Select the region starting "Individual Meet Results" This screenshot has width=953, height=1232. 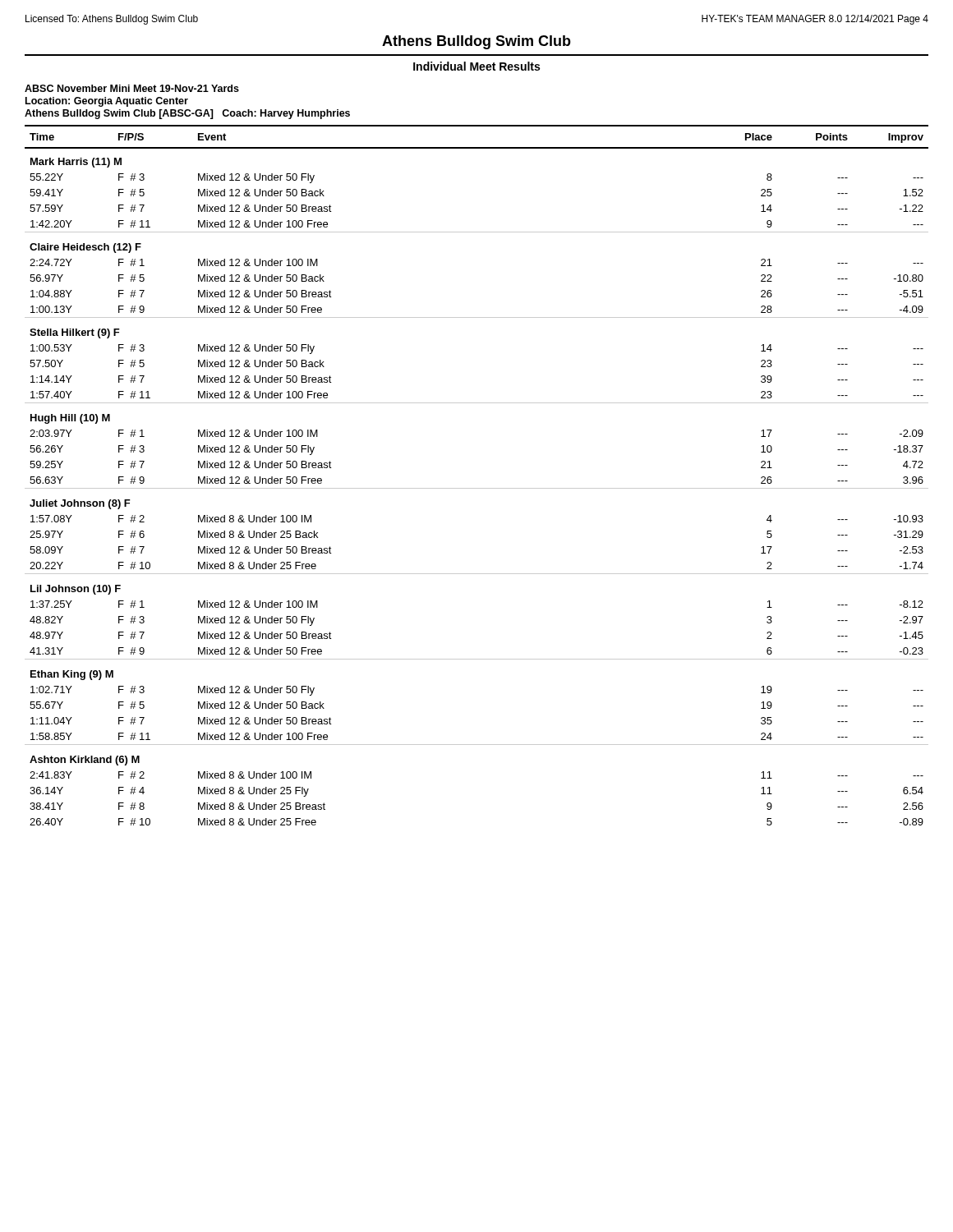coord(476,67)
